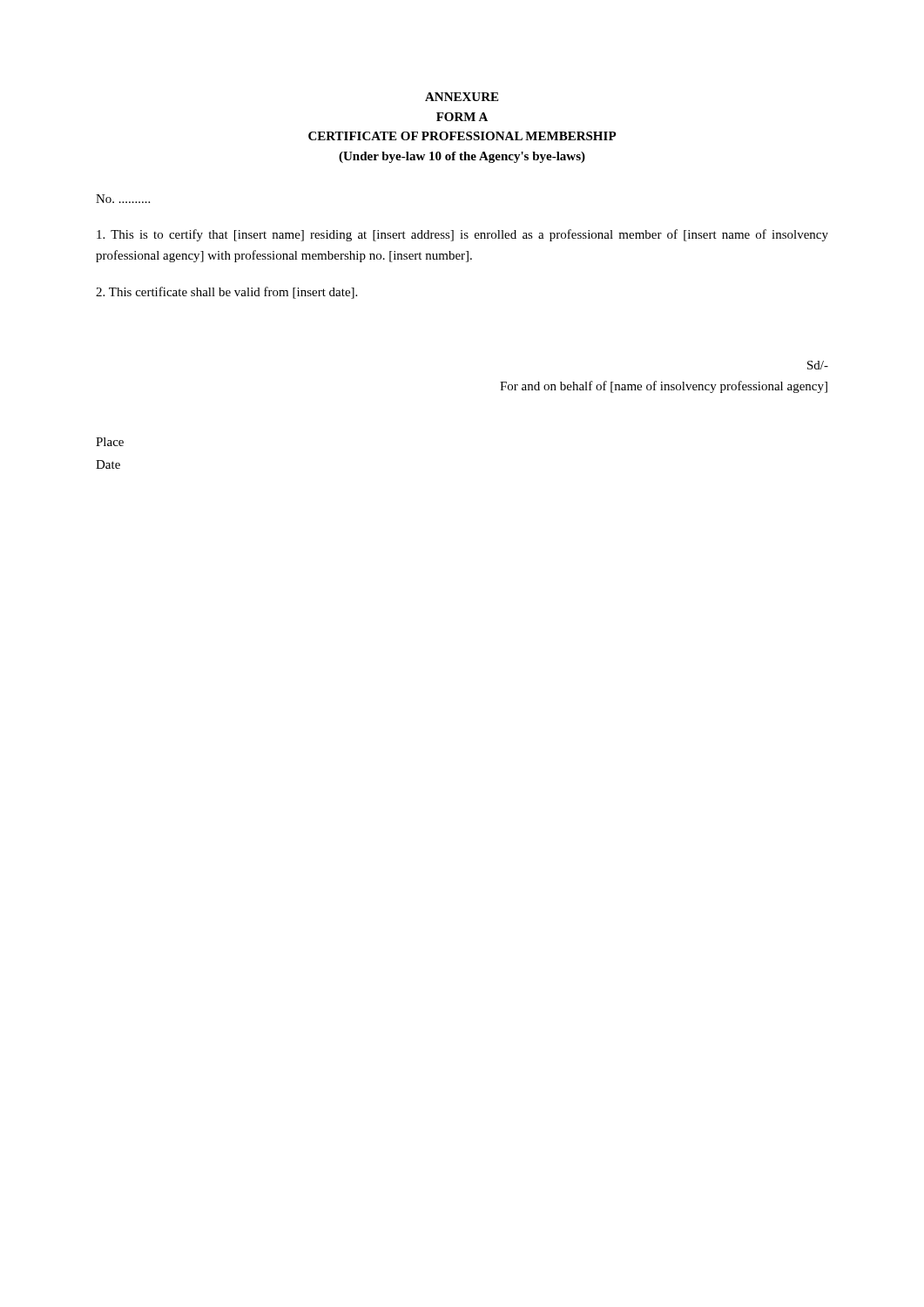
Task: Click the title that begins "ANNEXURE FORM A CERTIFICATE OF PROFESSIONAL MEMBERSHIP"
Action: click(462, 126)
